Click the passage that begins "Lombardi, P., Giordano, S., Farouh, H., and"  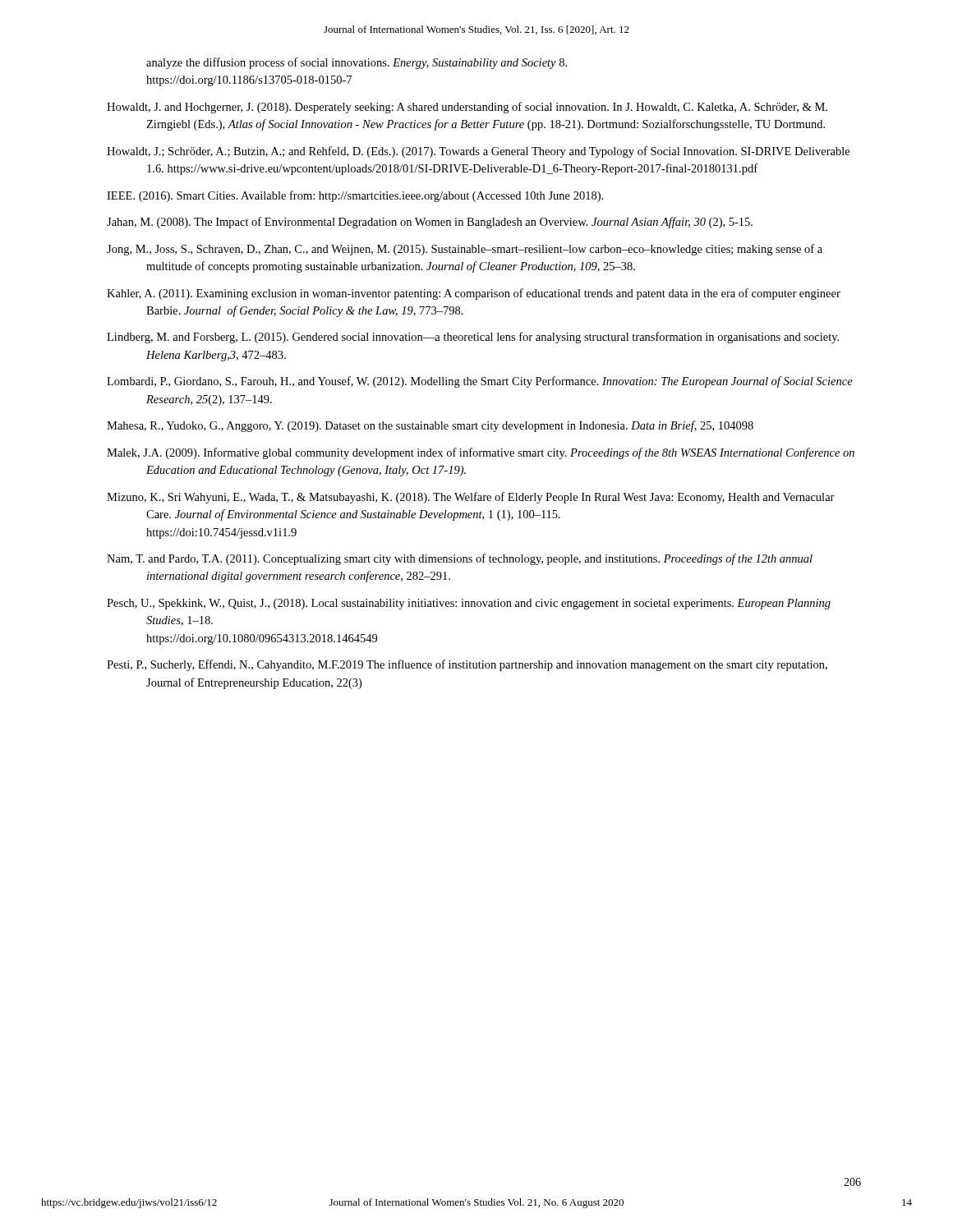click(x=480, y=390)
